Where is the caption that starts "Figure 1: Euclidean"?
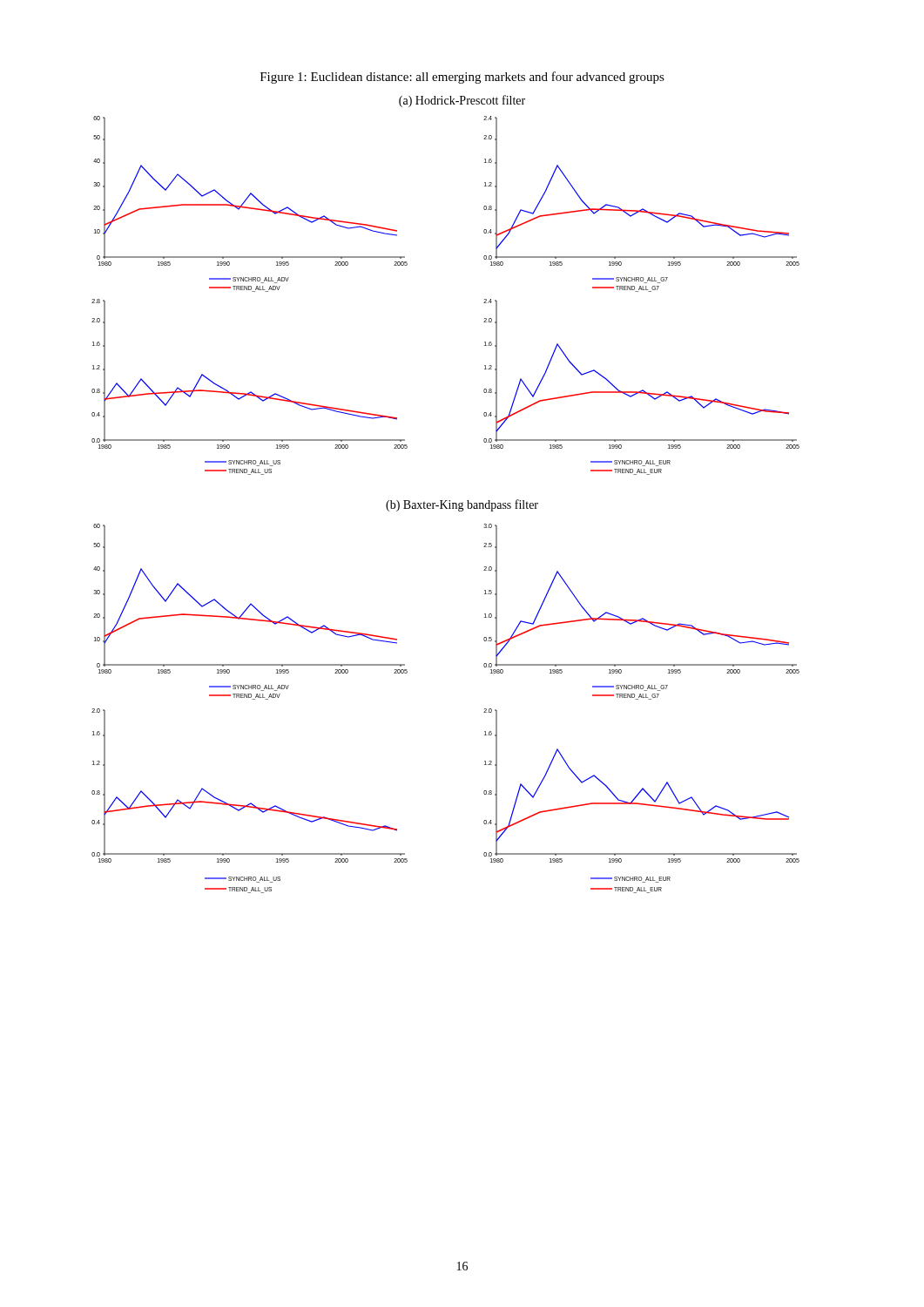 (462, 77)
